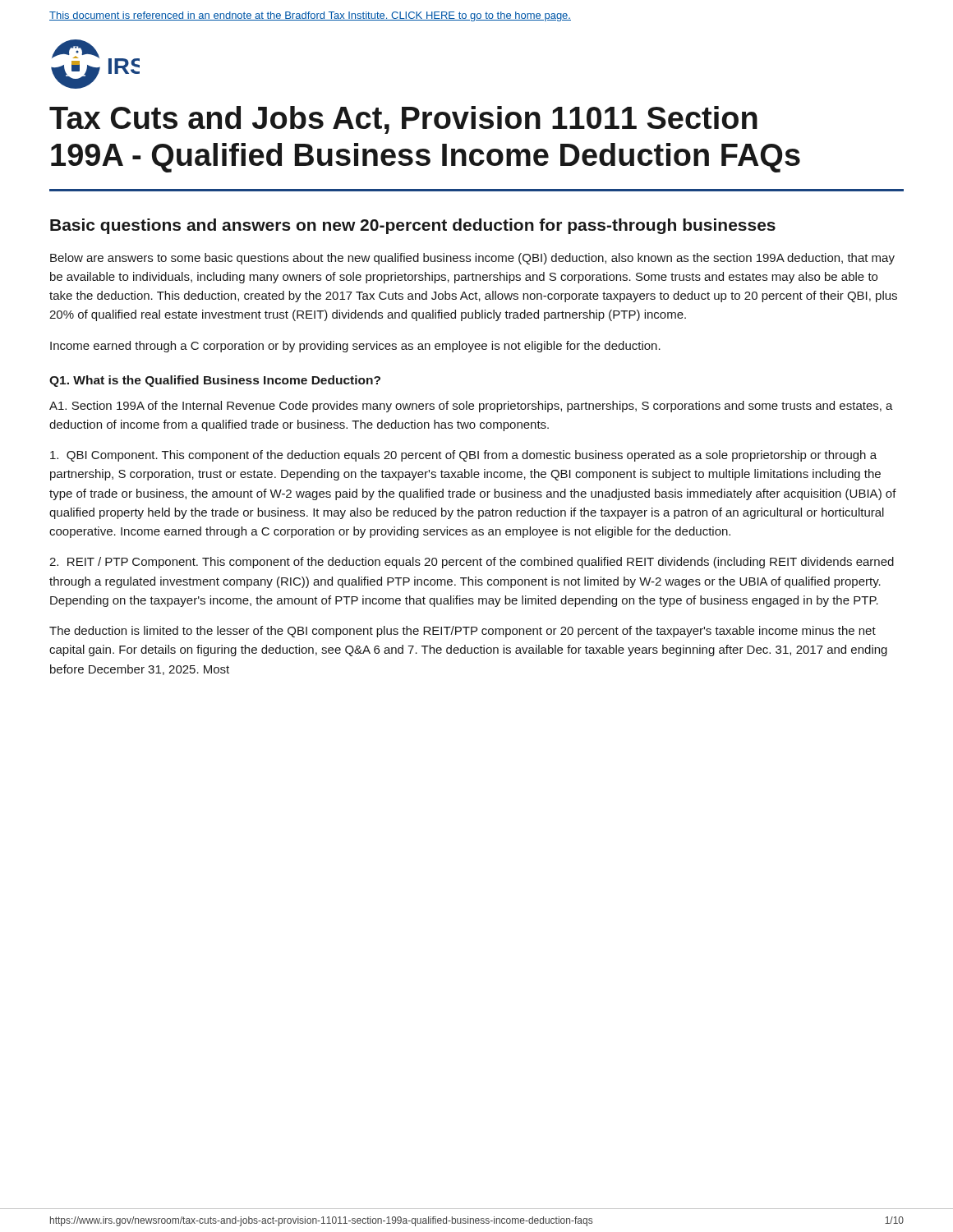953x1232 pixels.
Task: Find the title that says "Tax Cuts and Jobs Act,"
Action: (x=476, y=137)
